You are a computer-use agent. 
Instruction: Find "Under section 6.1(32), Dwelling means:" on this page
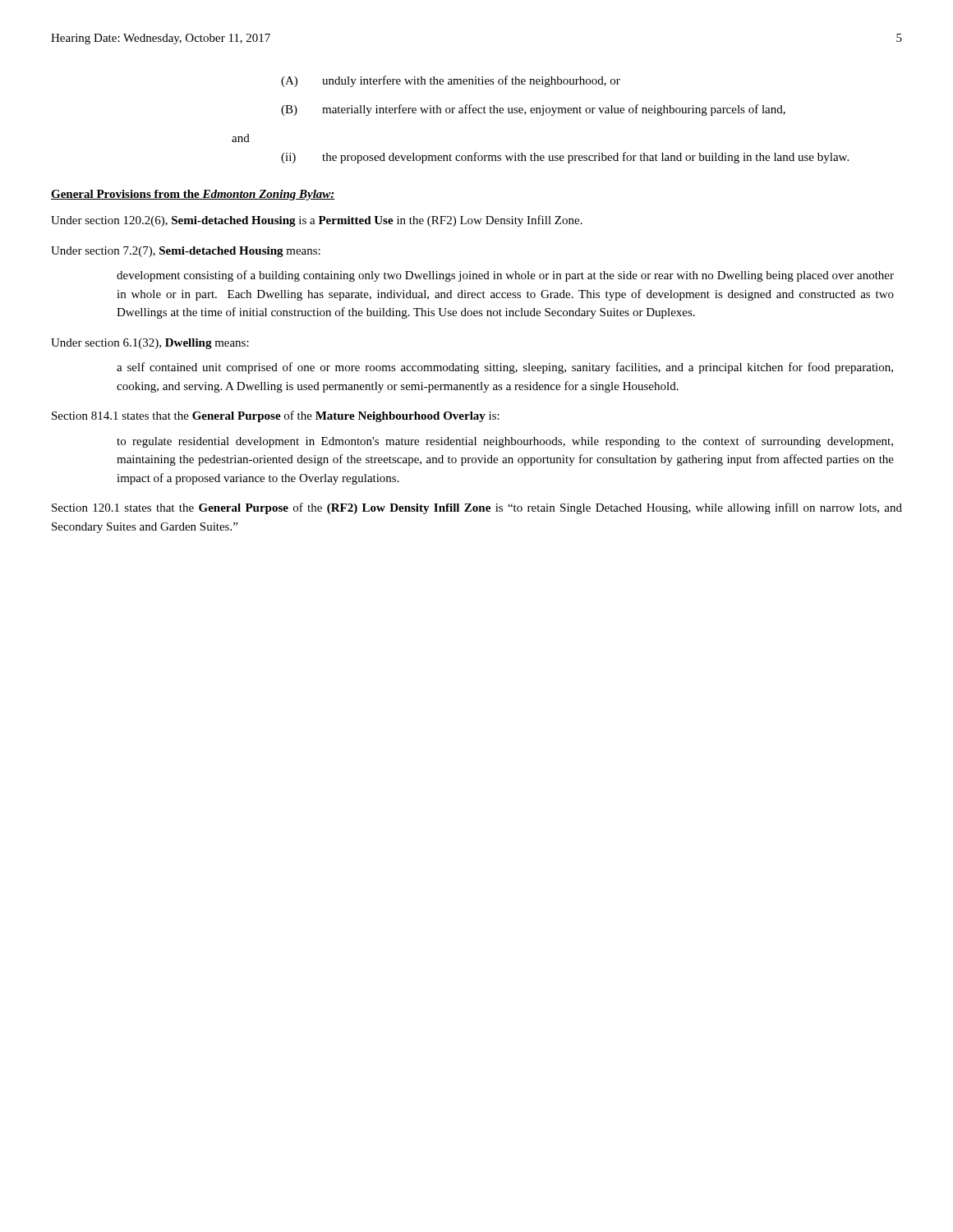[150, 342]
